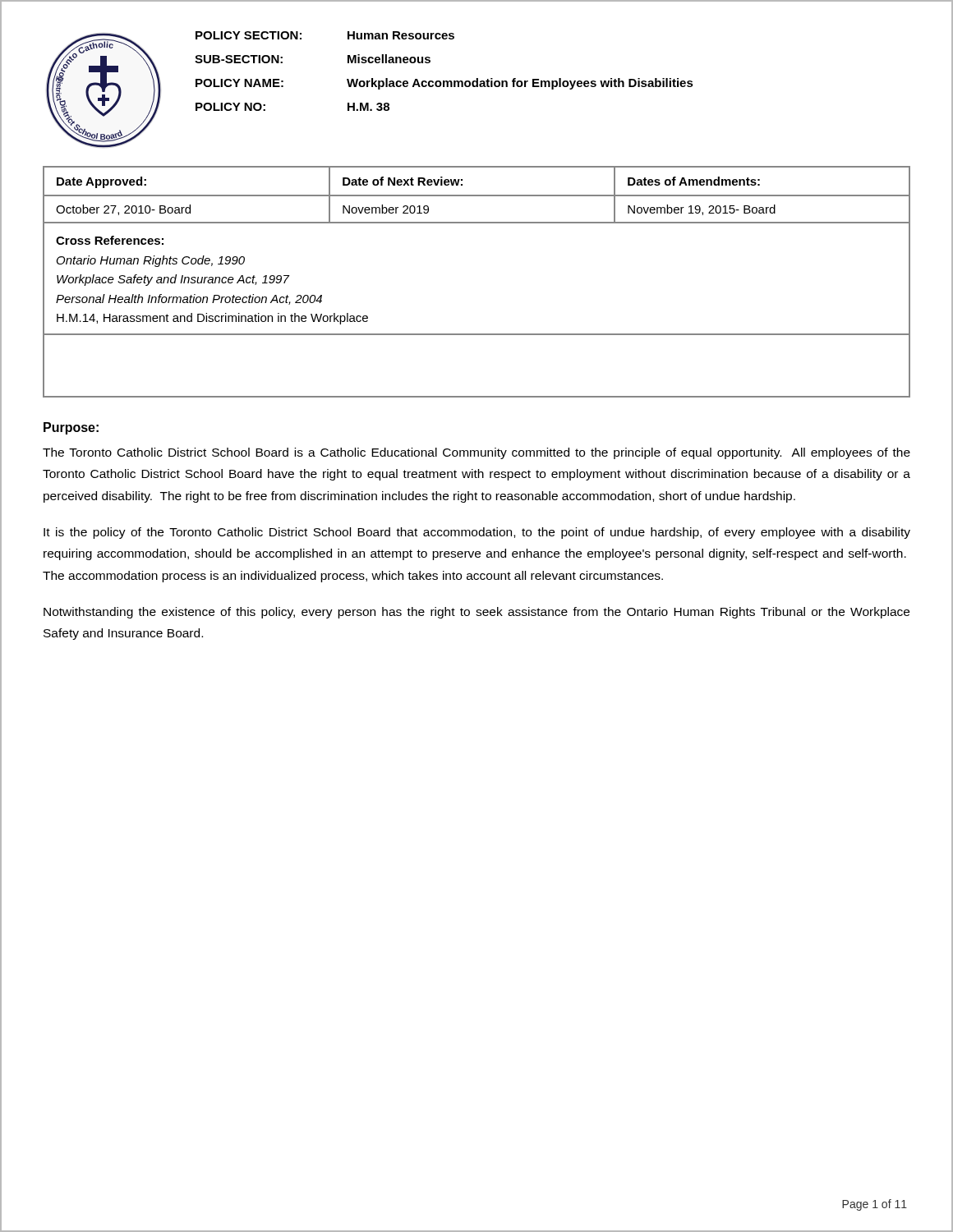953x1232 pixels.
Task: Find the list item containing "H.M.14, Harassment and Discrimination in the"
Action: tap(212, 317)
